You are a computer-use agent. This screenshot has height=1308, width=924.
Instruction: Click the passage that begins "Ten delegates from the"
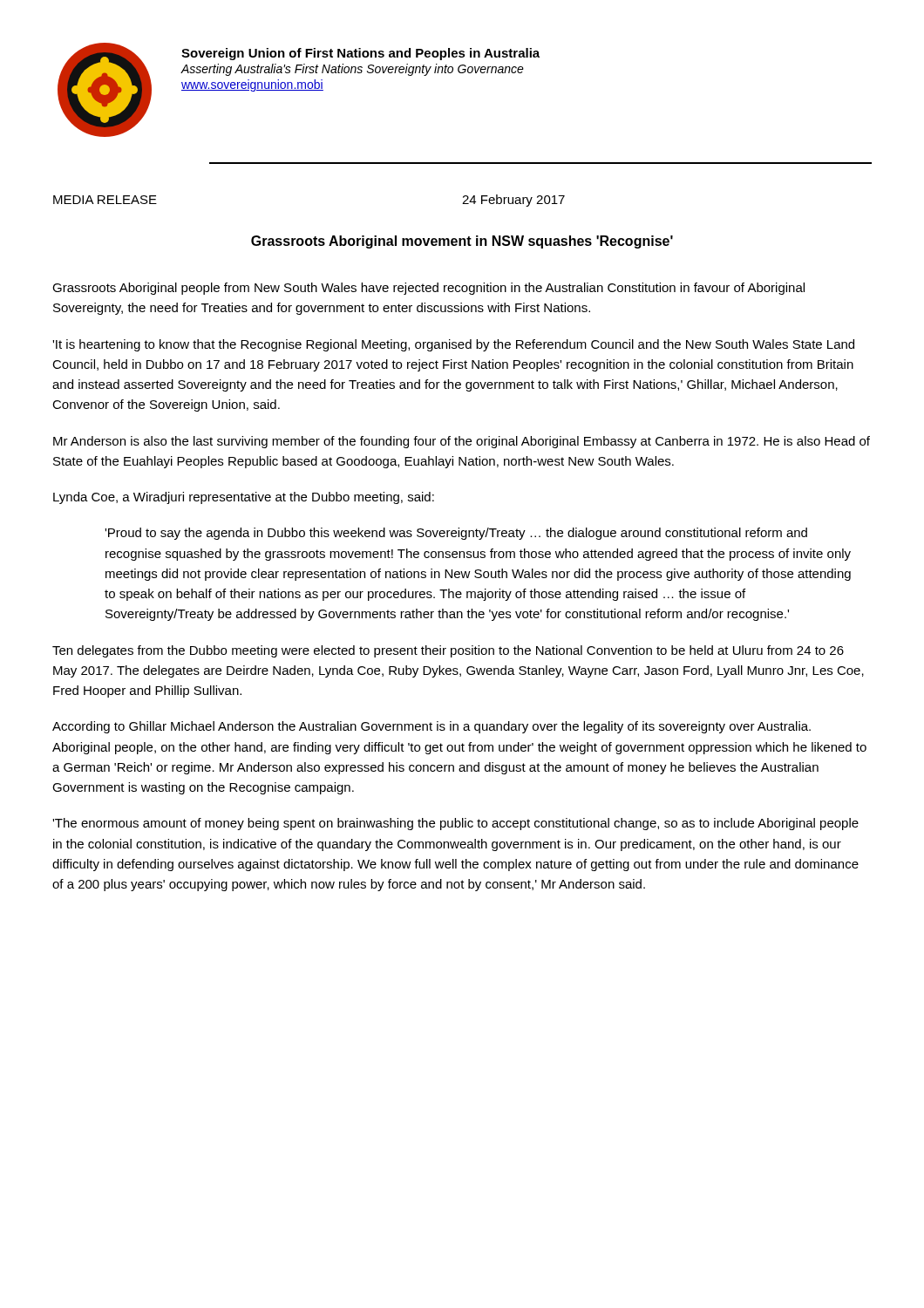coord(458,670)
